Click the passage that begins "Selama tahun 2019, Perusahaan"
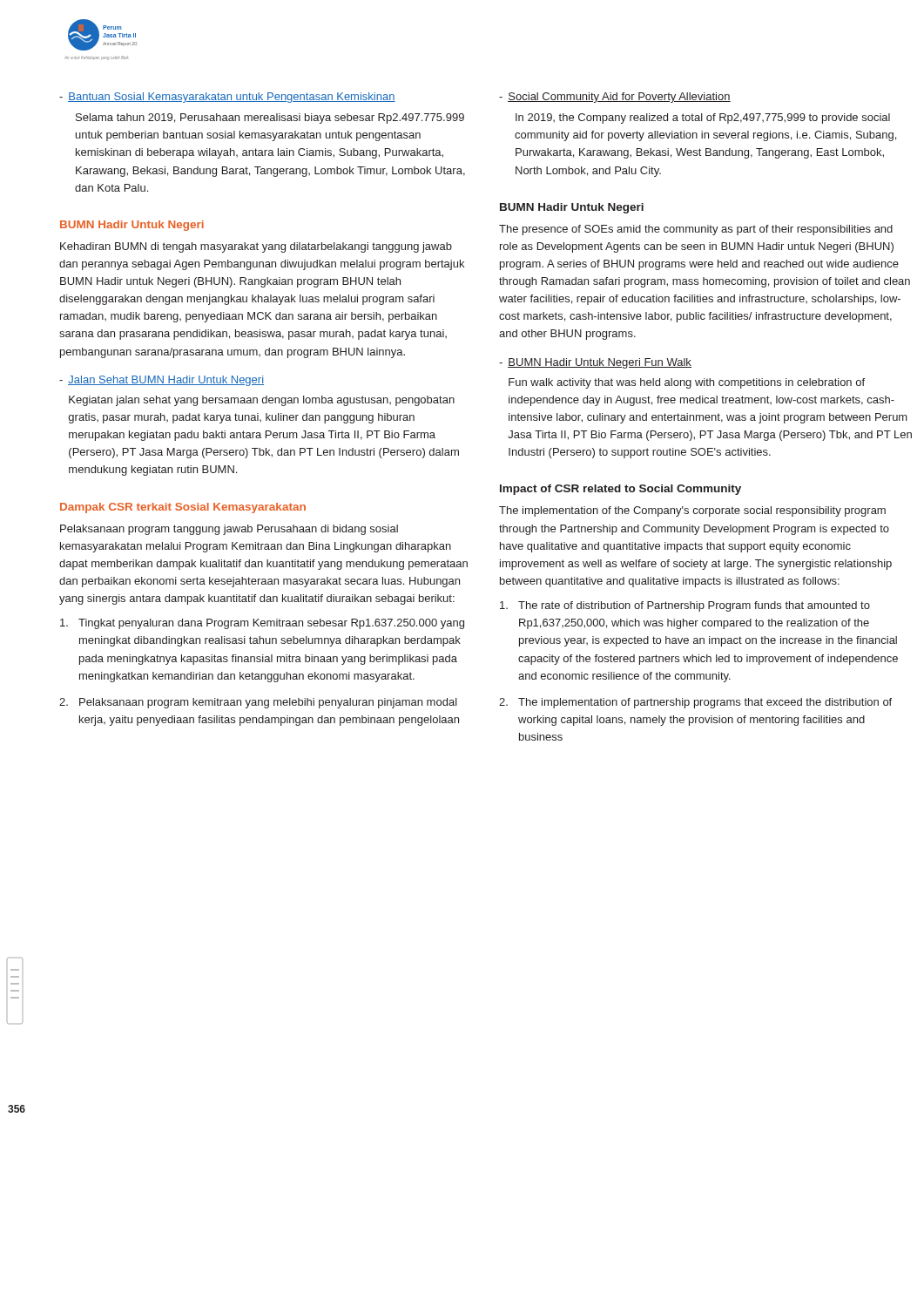924x1307 pixels. coord(270,152)
